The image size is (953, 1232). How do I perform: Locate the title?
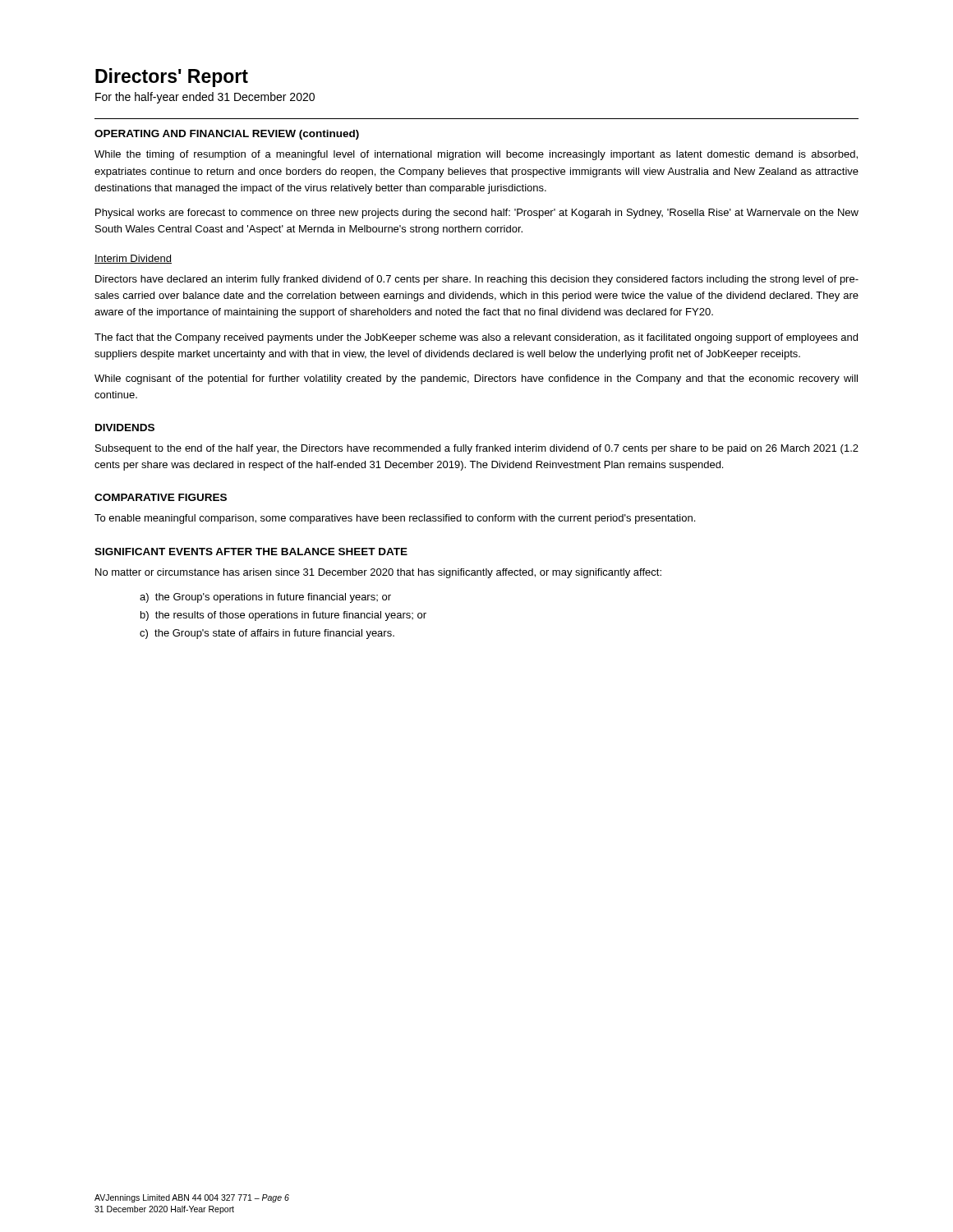coord(476,85)
